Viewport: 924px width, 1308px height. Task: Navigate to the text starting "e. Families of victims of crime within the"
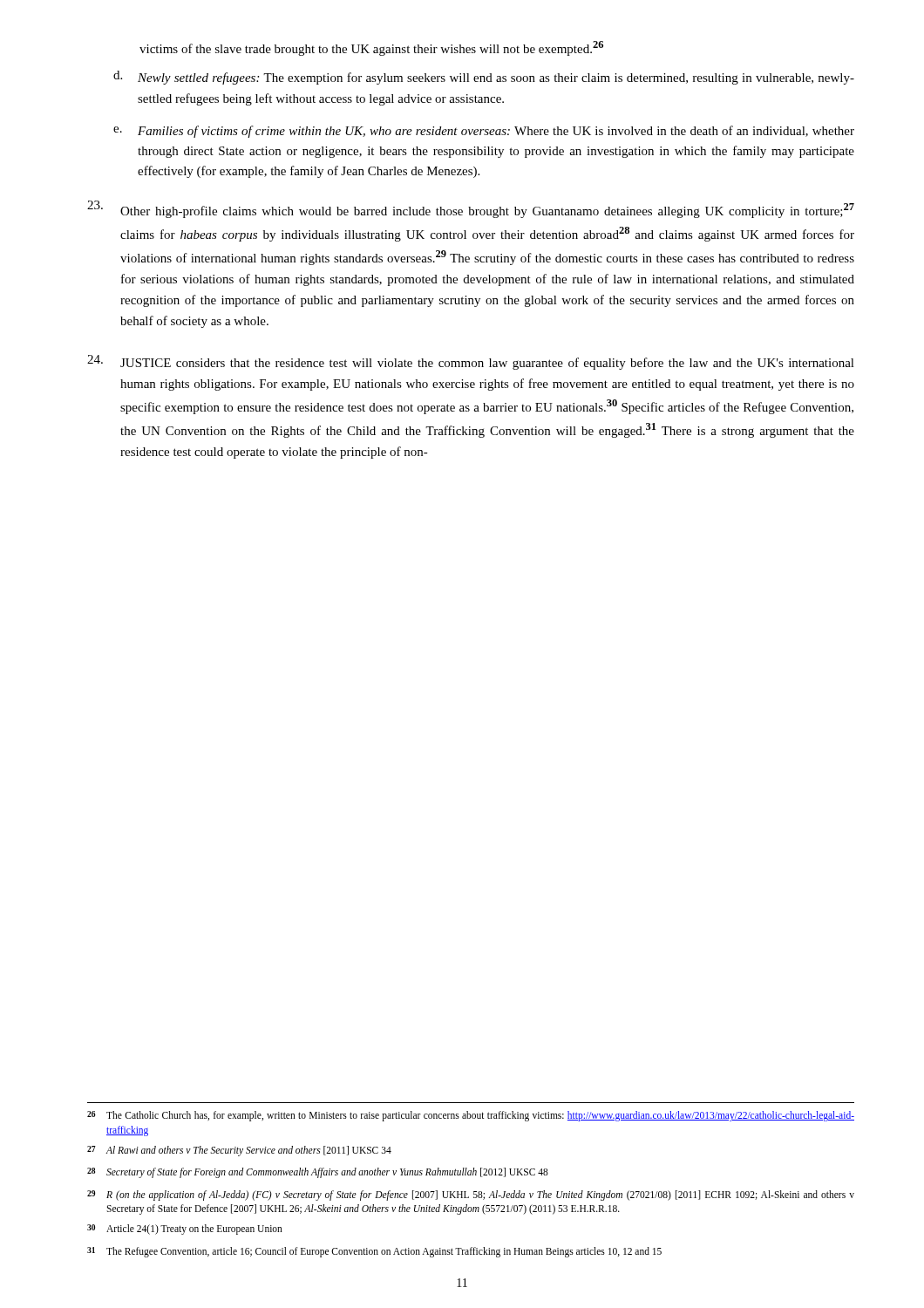[484, 151]
